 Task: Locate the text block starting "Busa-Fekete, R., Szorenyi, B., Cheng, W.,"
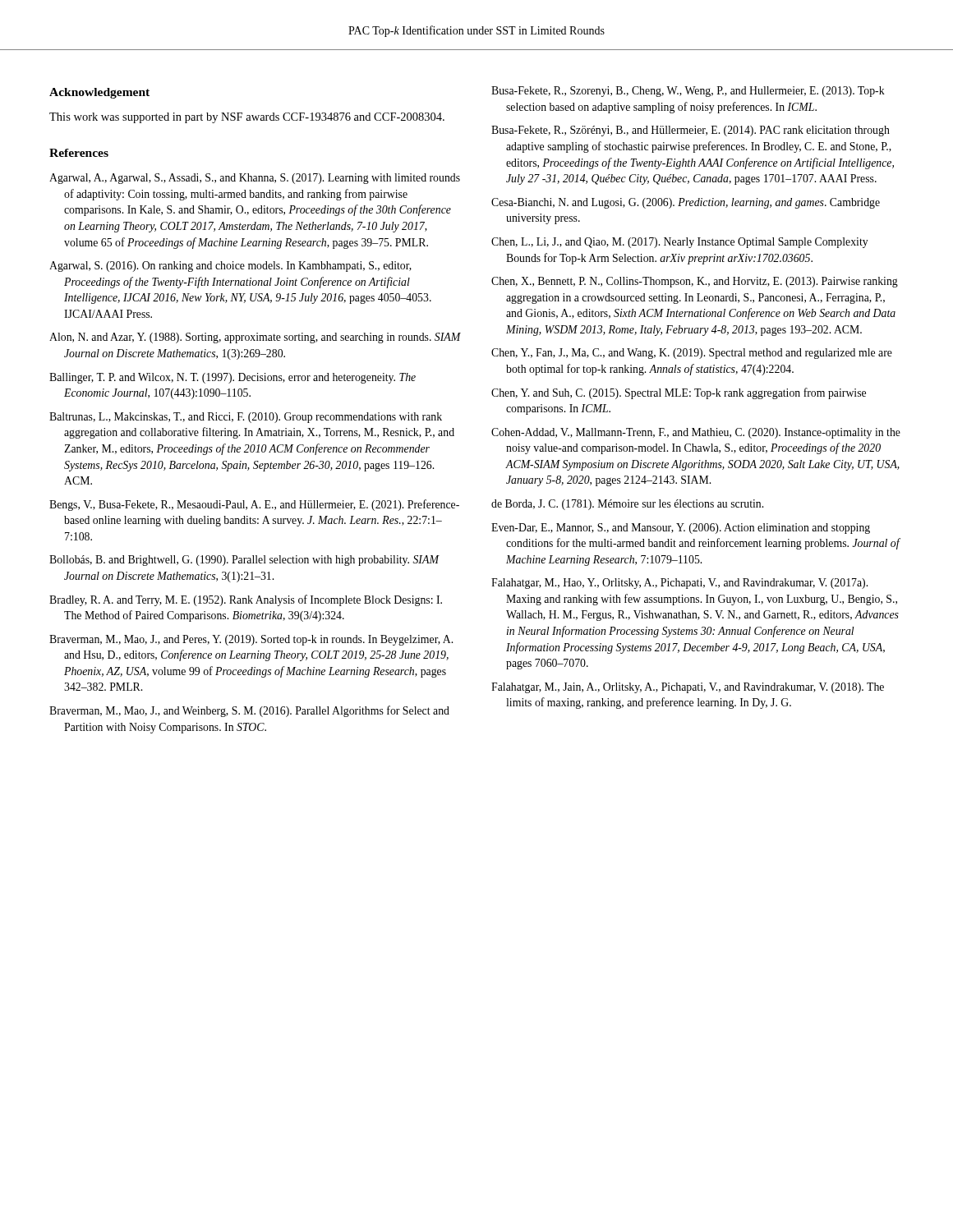(x=688, y=99)
